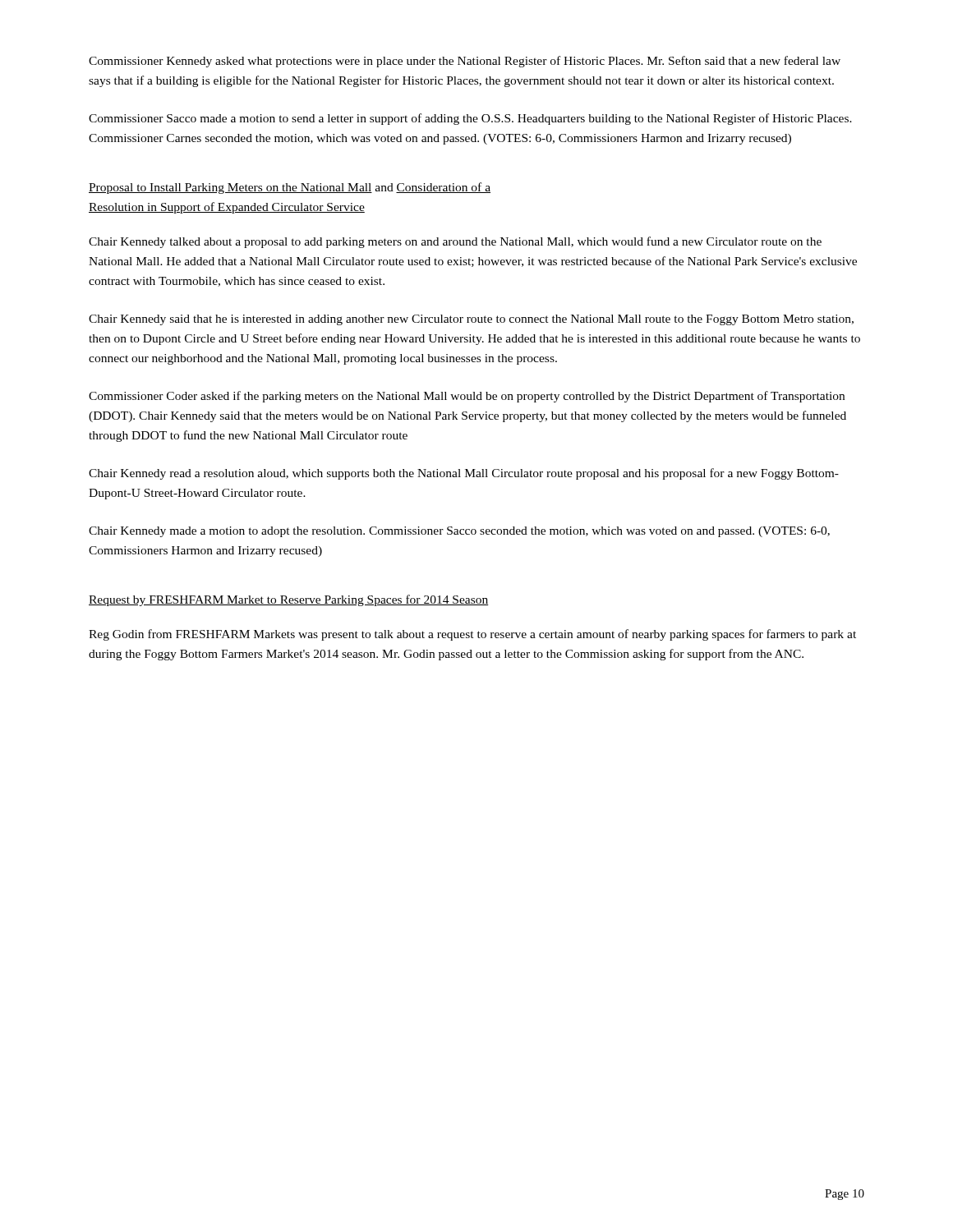The image size is (953, 1232).
Task: Click on the text block starting "Request by FRESHFARM Market to Reserve"
Action: coord(288,599)
